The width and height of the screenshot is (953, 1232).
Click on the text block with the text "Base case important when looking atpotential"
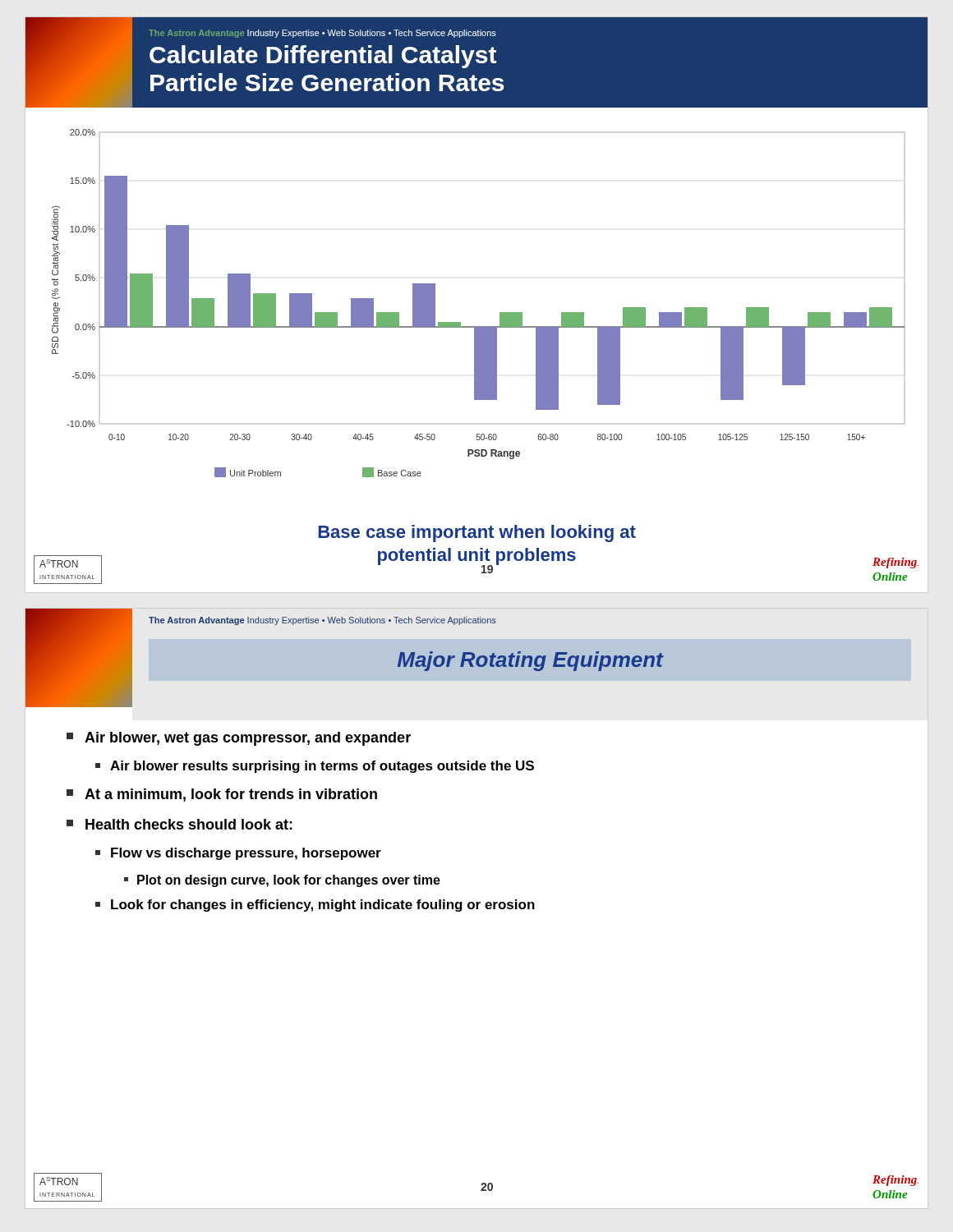[476, 544]
